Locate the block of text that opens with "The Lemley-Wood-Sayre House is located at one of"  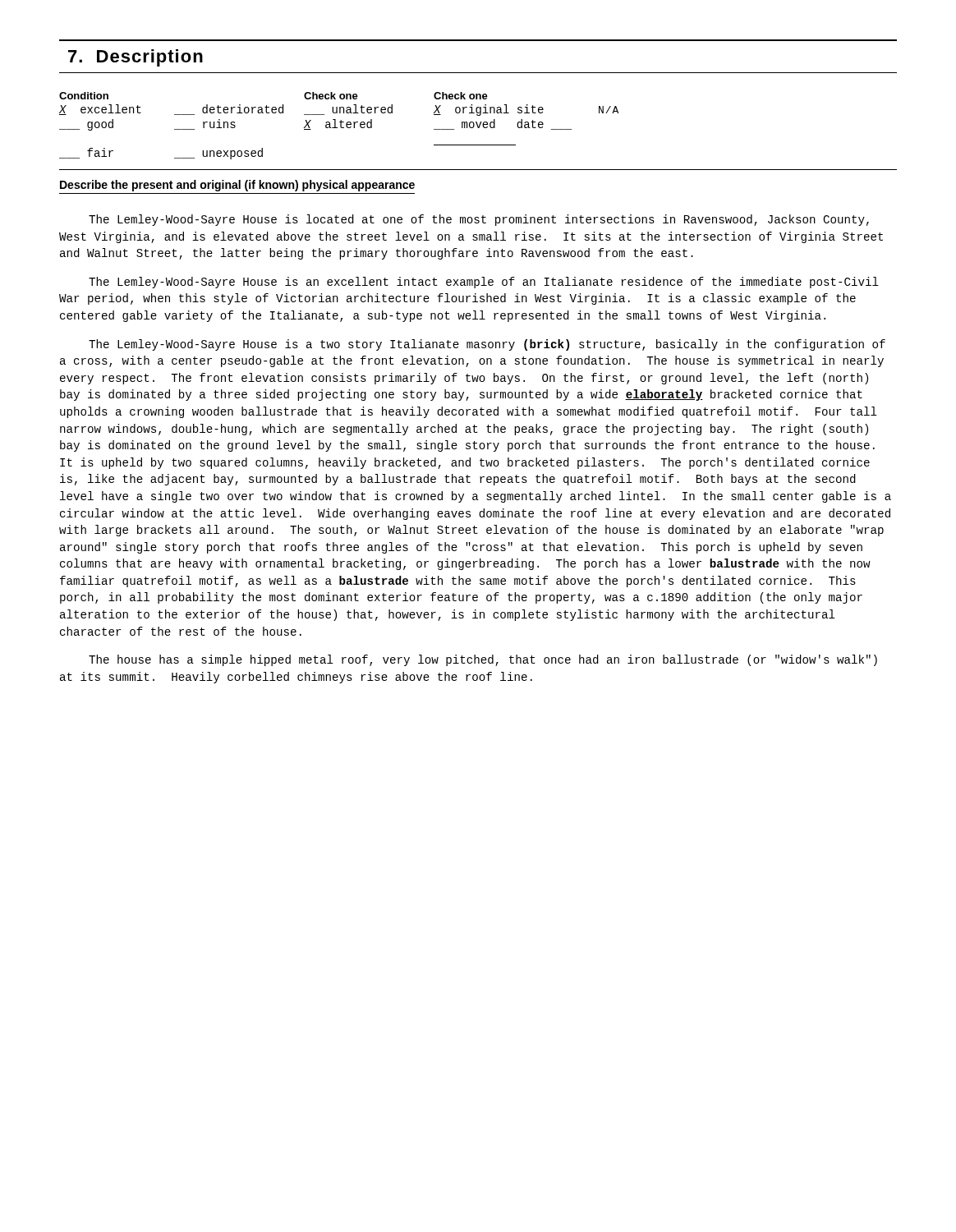coord(472,237)
